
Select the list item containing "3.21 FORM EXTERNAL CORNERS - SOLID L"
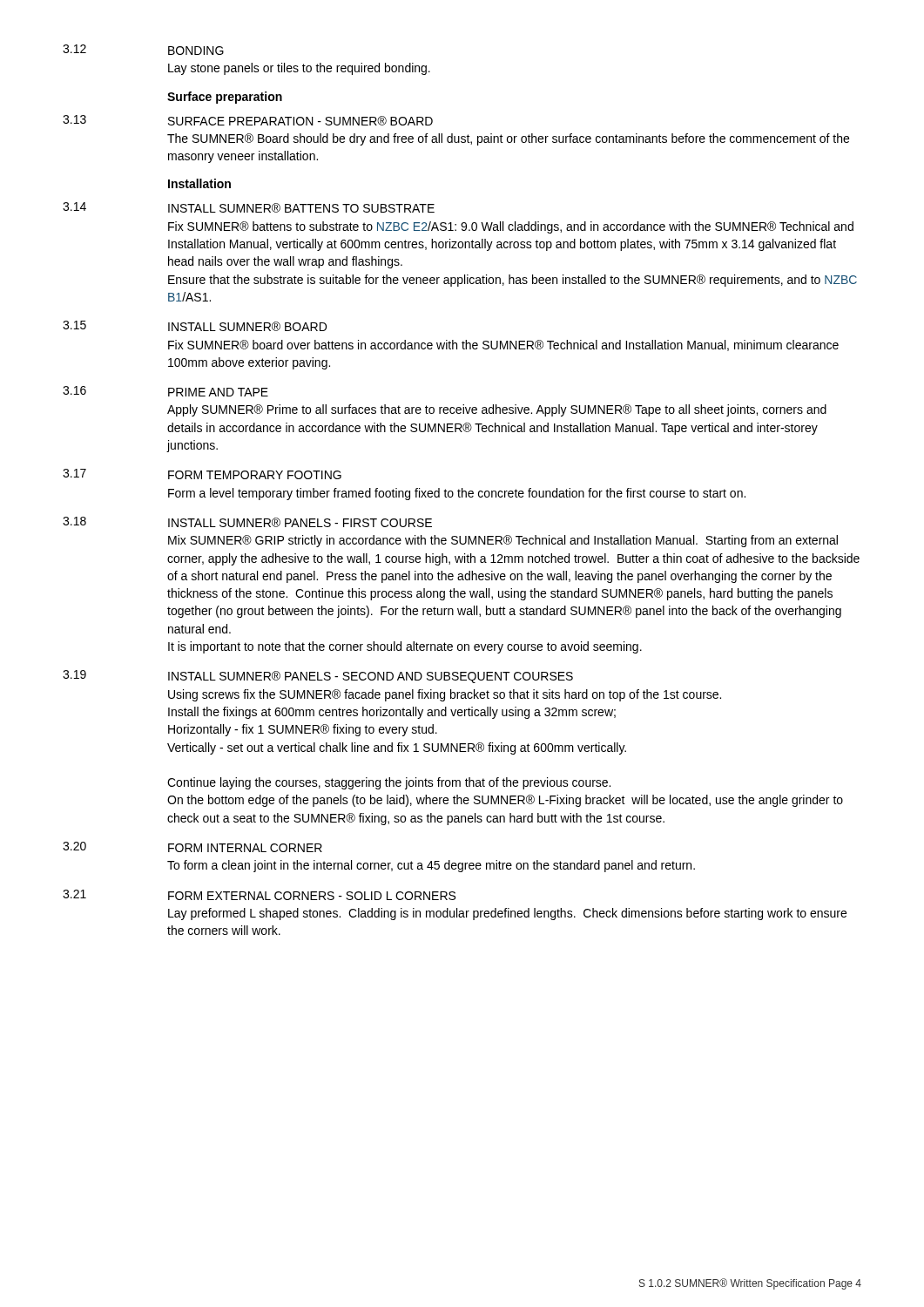tap(462, 913)
